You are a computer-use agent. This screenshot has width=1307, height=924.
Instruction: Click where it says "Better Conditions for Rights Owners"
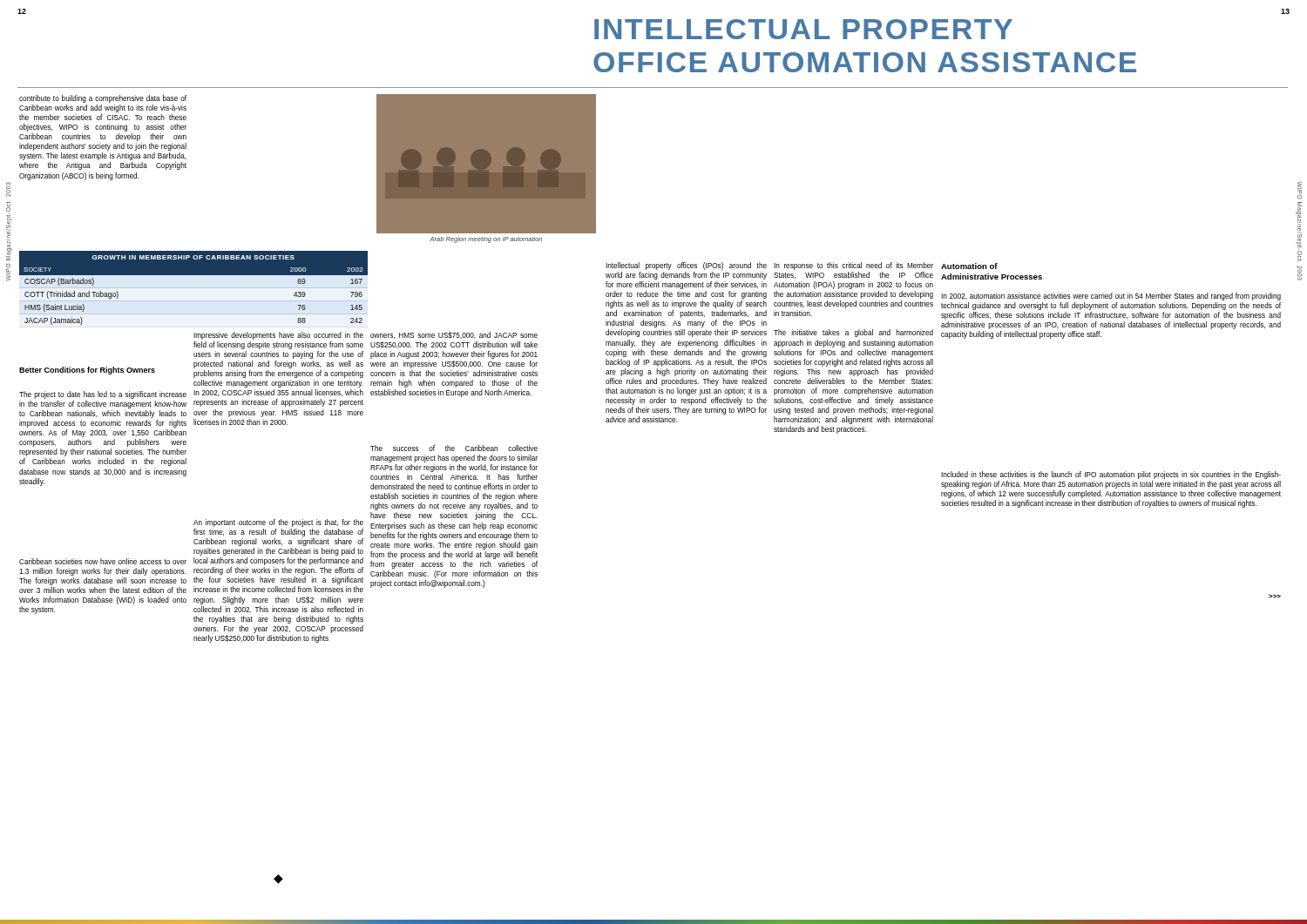(x=87, y=370)
